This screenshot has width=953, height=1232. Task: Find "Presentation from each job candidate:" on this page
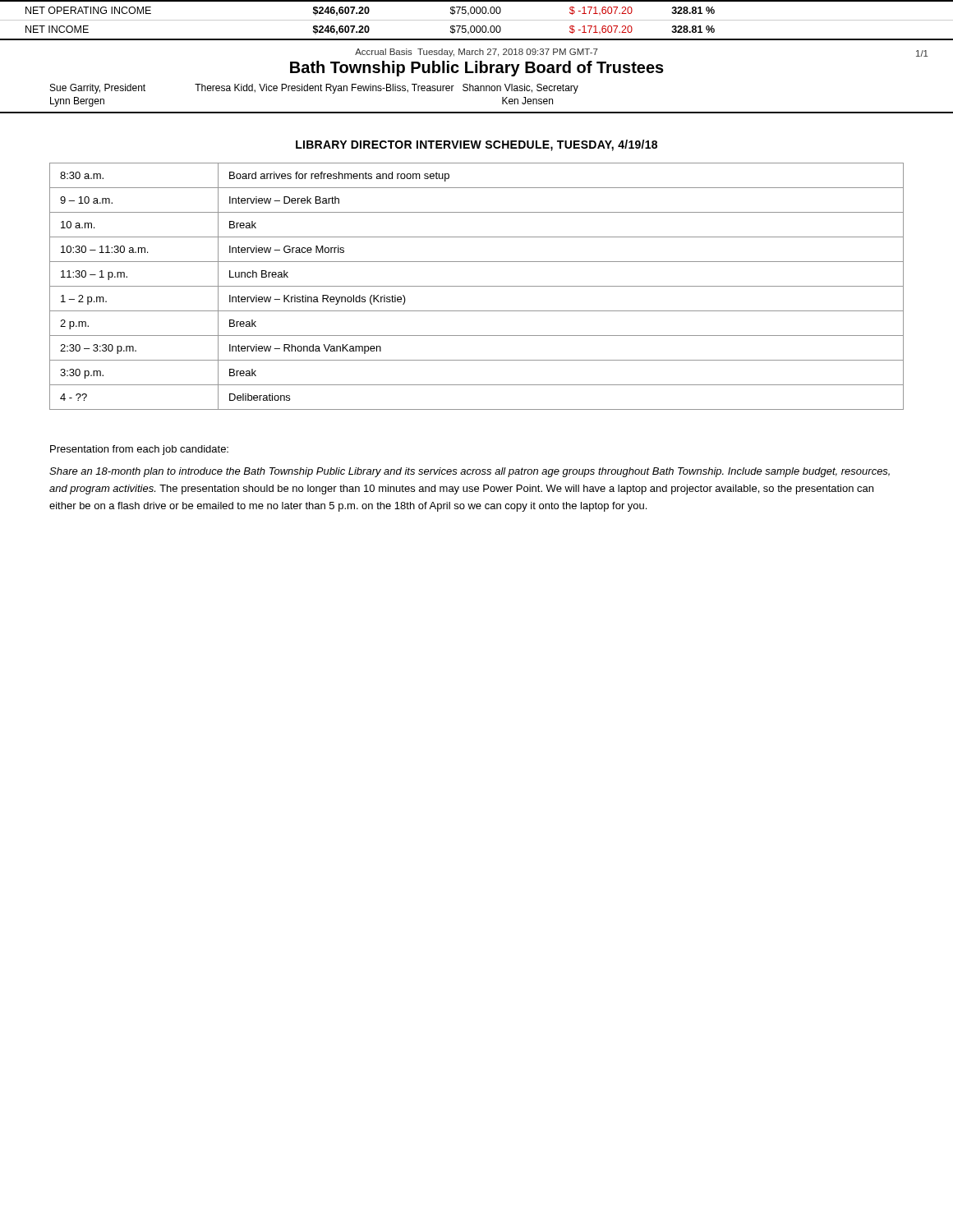pyautogui.click(x=139, y=449)
